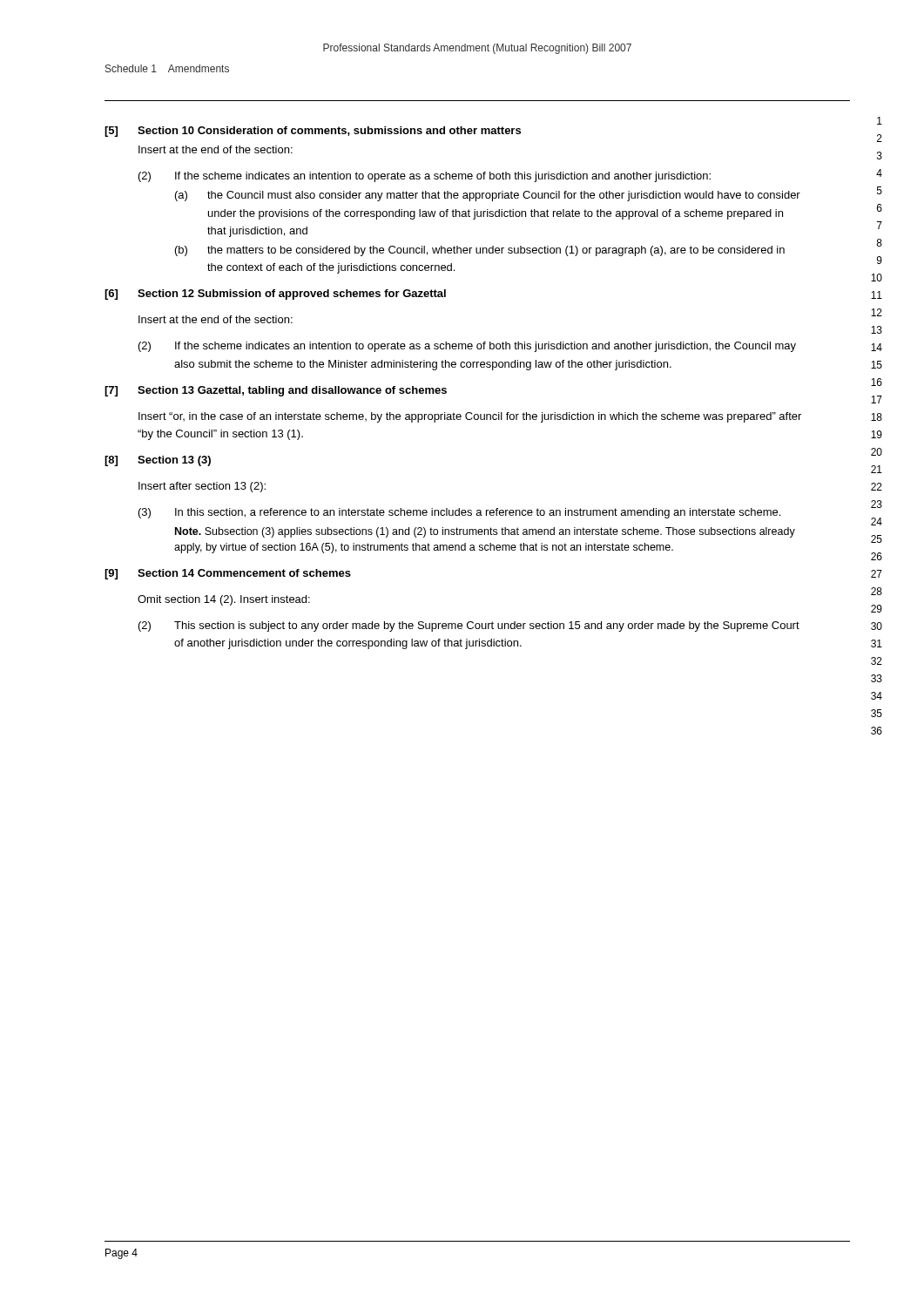Screen dimensions: 1307x924
Task: Select the list item that says "(b) the matters to be"
Action: (488, 259)
